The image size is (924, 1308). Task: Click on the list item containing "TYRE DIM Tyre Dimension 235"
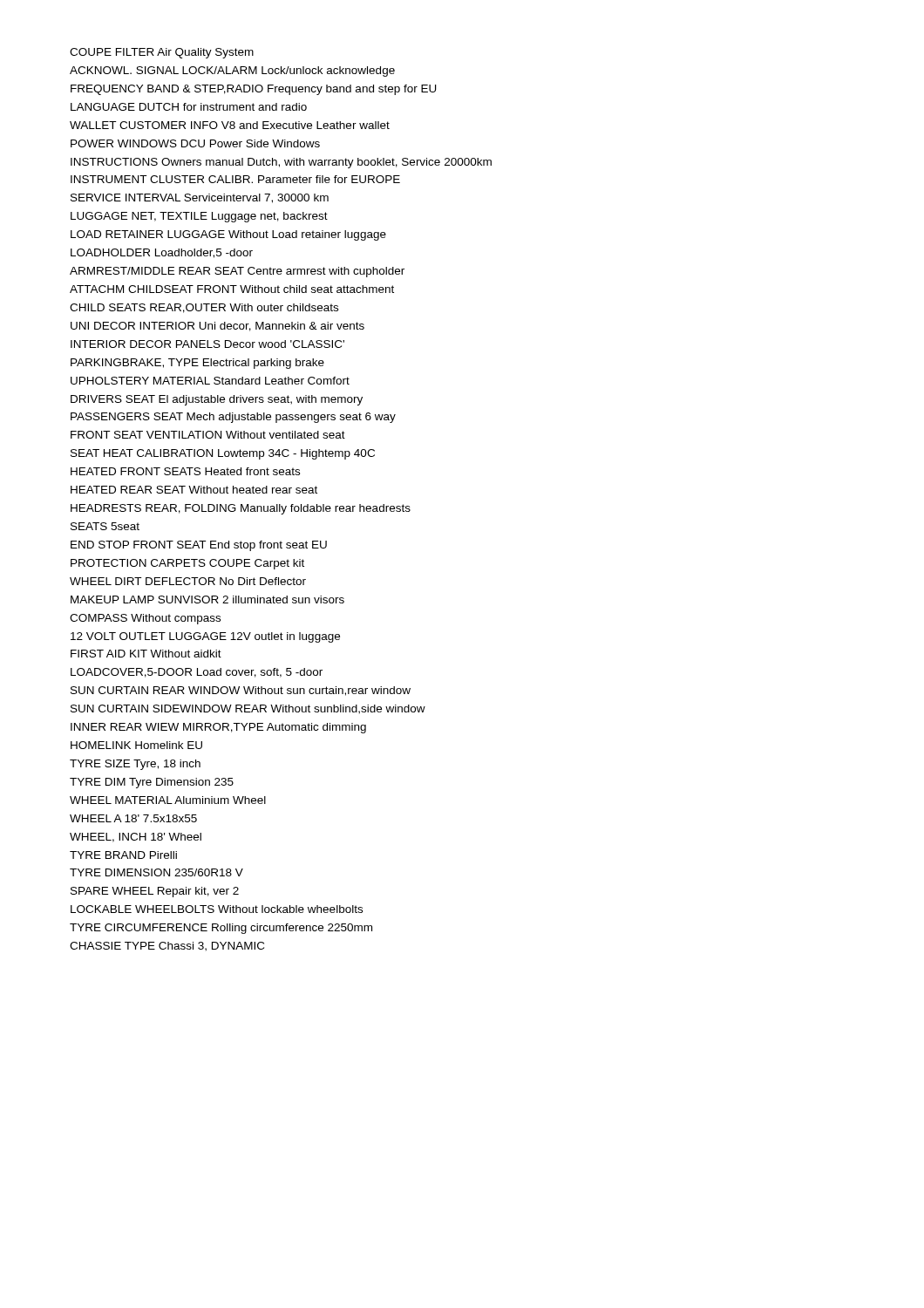(152, 782)
